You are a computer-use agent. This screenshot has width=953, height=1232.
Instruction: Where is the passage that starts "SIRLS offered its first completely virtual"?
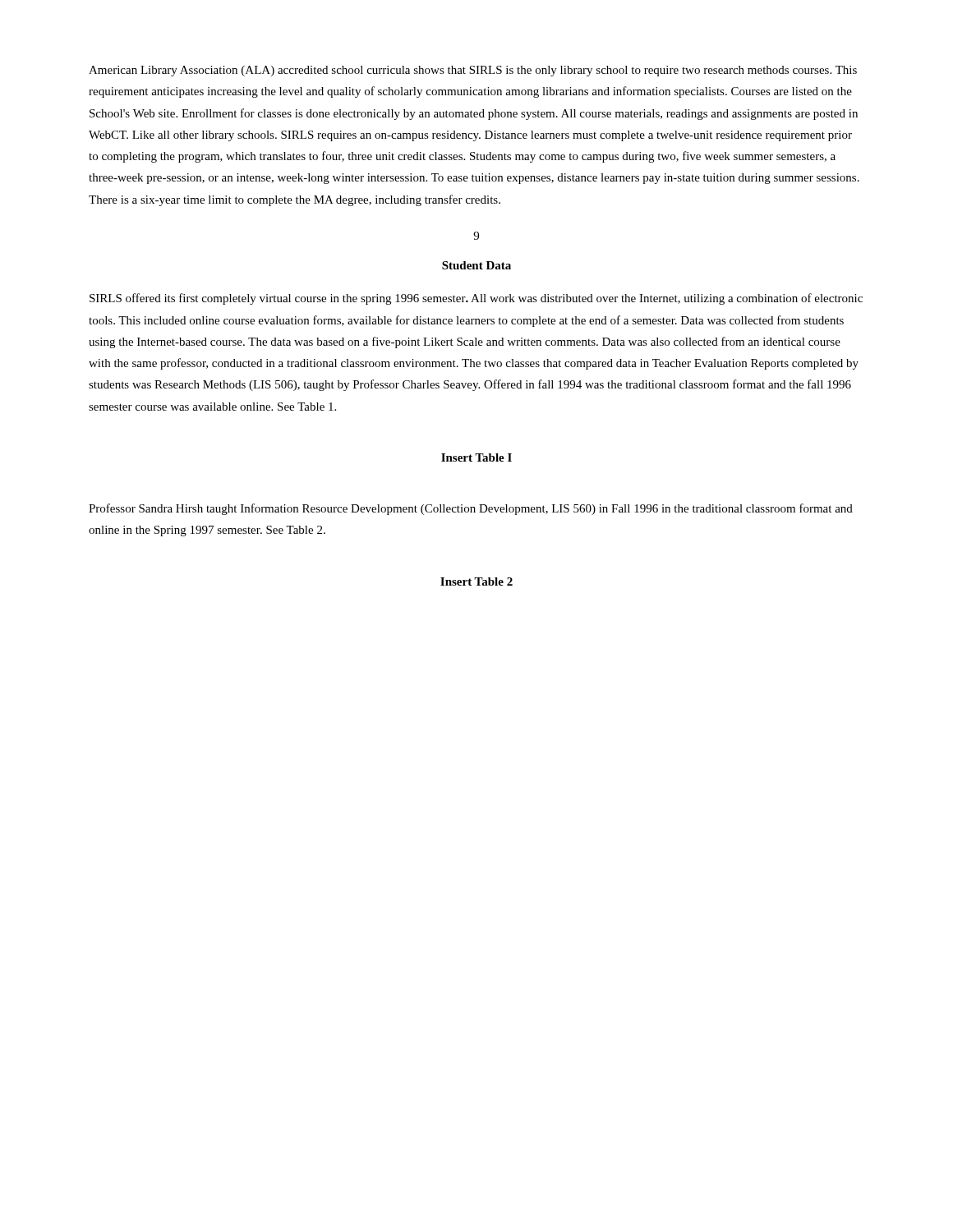pos(476,352)
